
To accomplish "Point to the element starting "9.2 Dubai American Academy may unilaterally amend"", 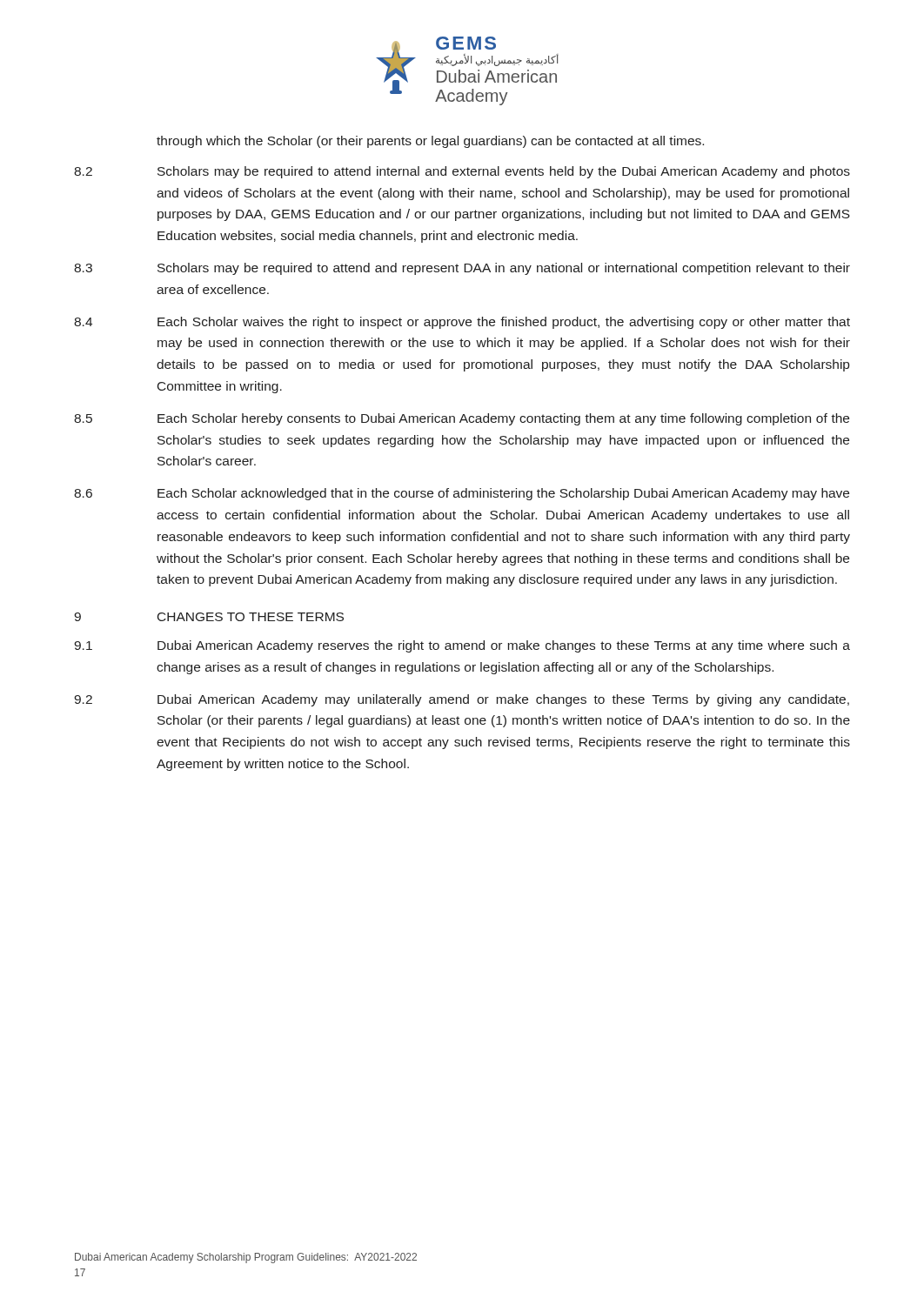I will pos(462,732).
